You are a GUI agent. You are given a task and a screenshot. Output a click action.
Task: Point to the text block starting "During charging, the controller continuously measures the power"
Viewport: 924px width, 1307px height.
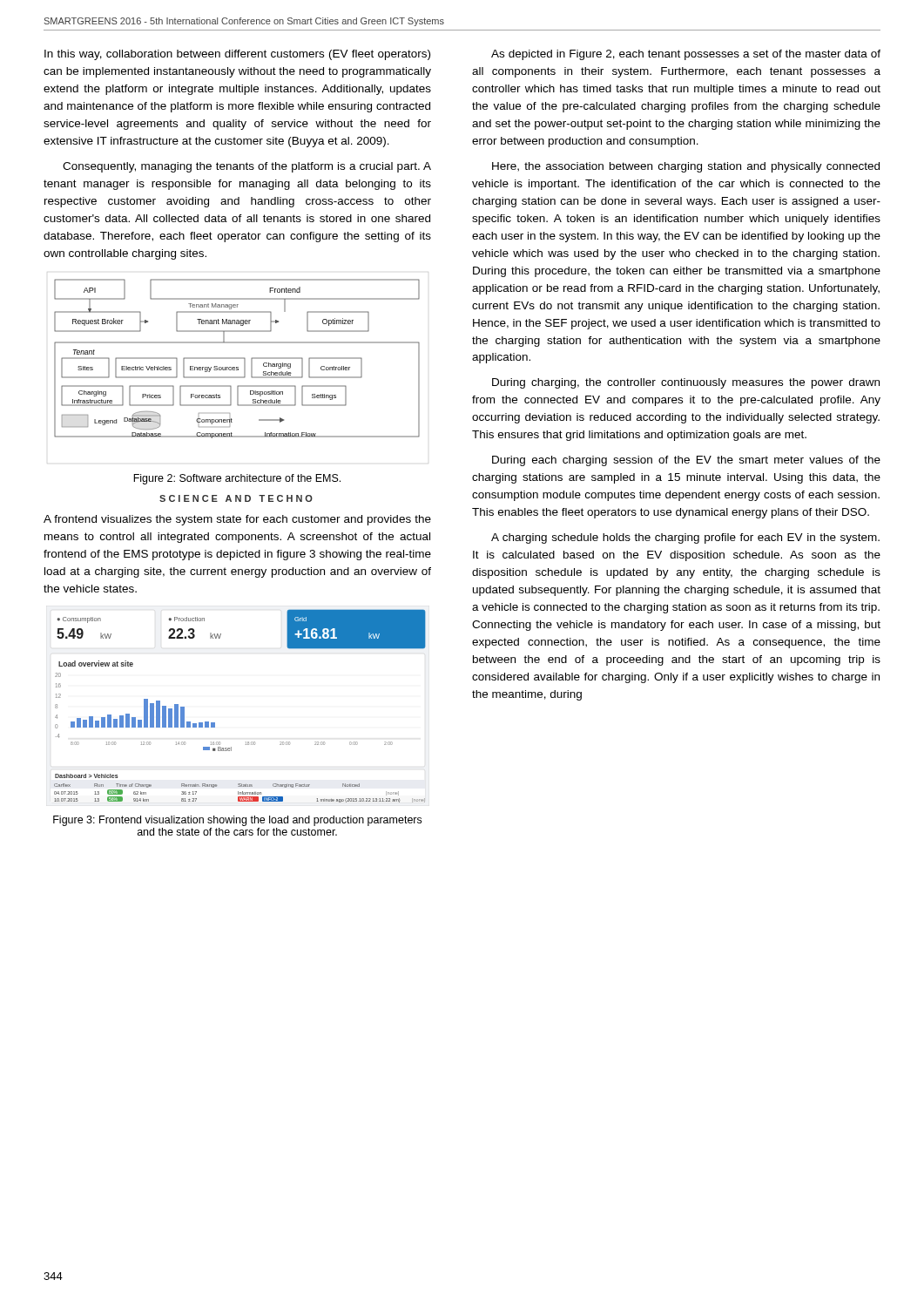676,409
